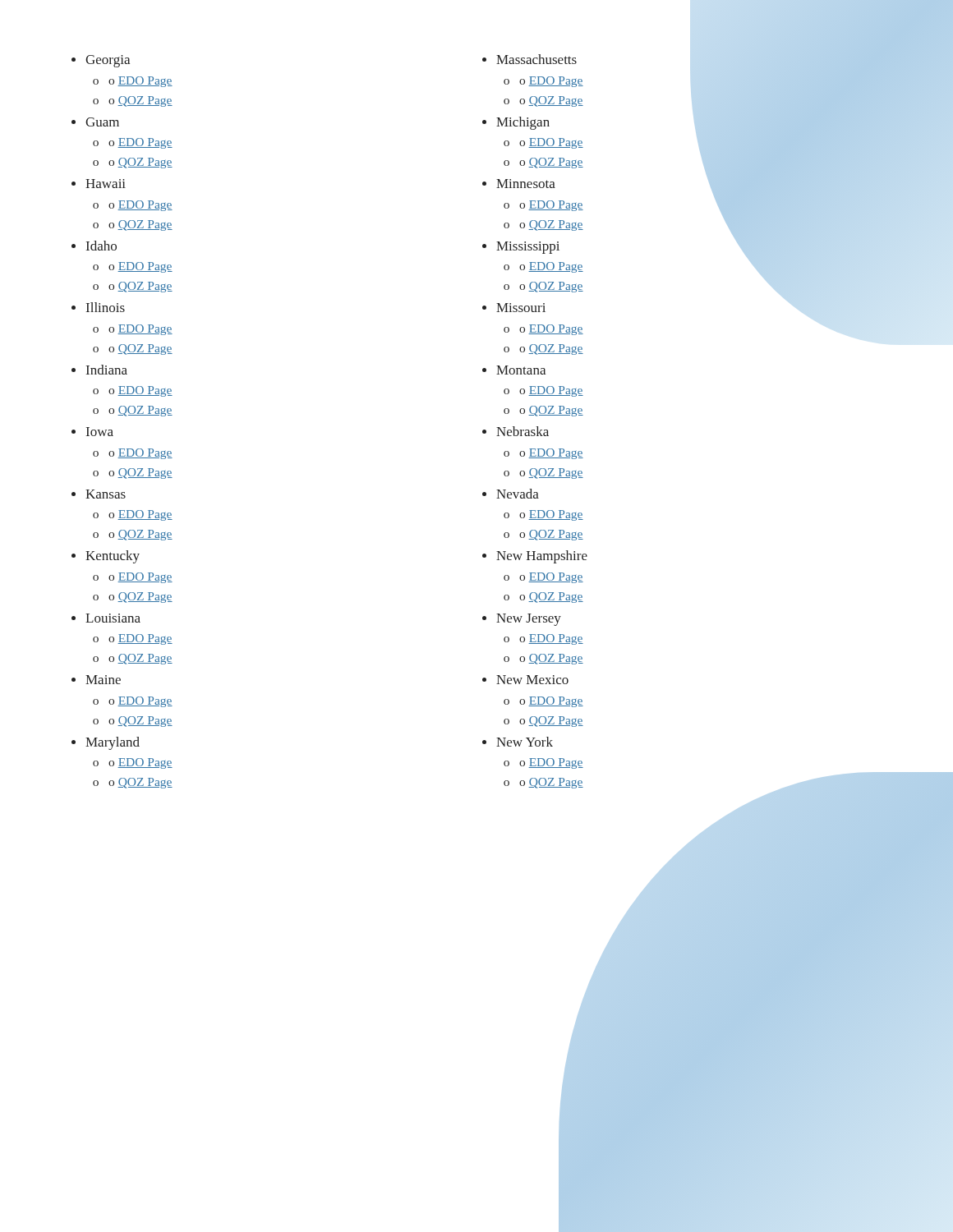Locate the passage starting "Minnesota o EDO Page o QOZ"
The height and width of the screenshot is (1232, 953).
[684, 205]
